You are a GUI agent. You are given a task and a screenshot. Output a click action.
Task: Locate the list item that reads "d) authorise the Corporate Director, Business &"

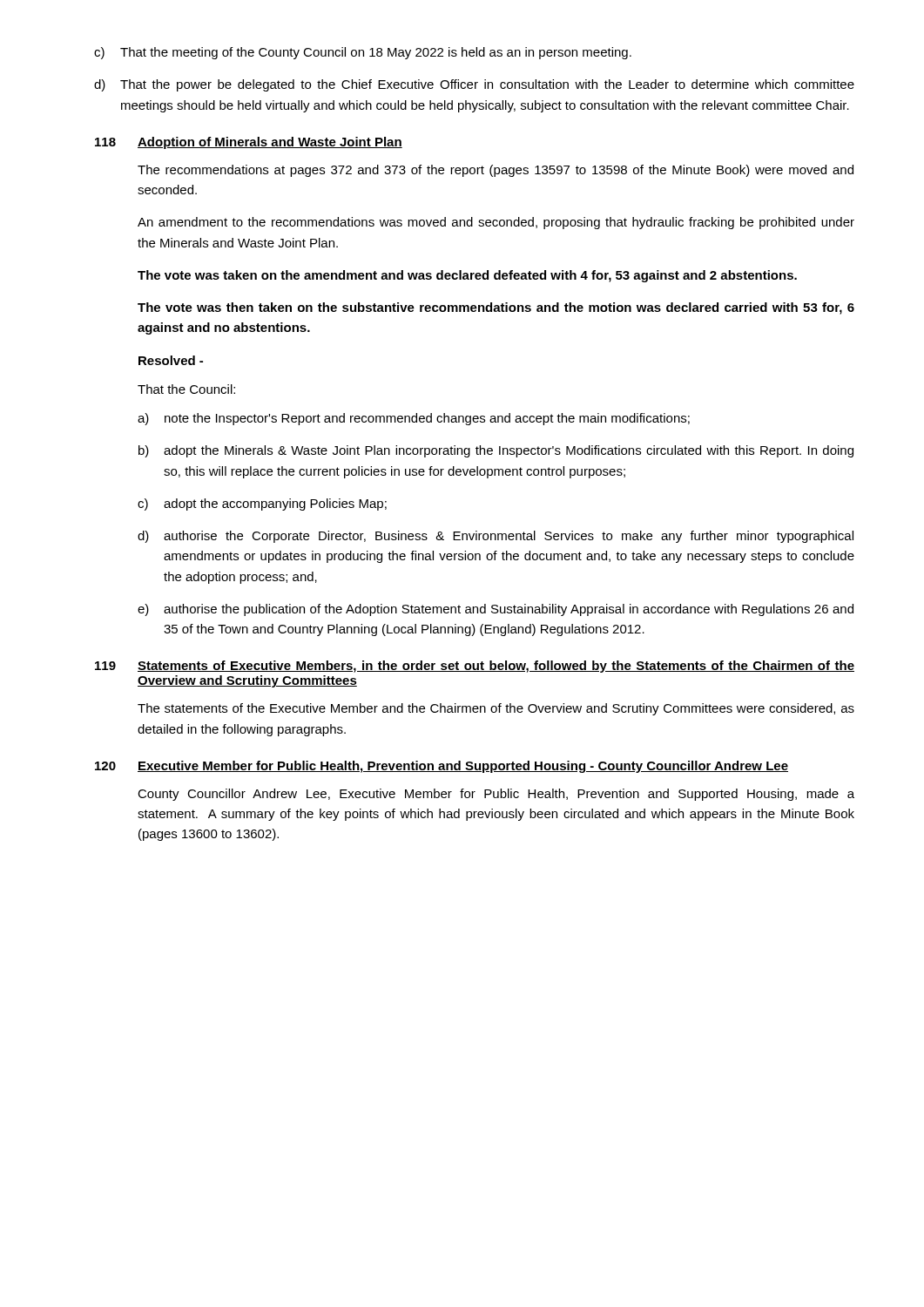pyautogui.click(x=496, y=556)
